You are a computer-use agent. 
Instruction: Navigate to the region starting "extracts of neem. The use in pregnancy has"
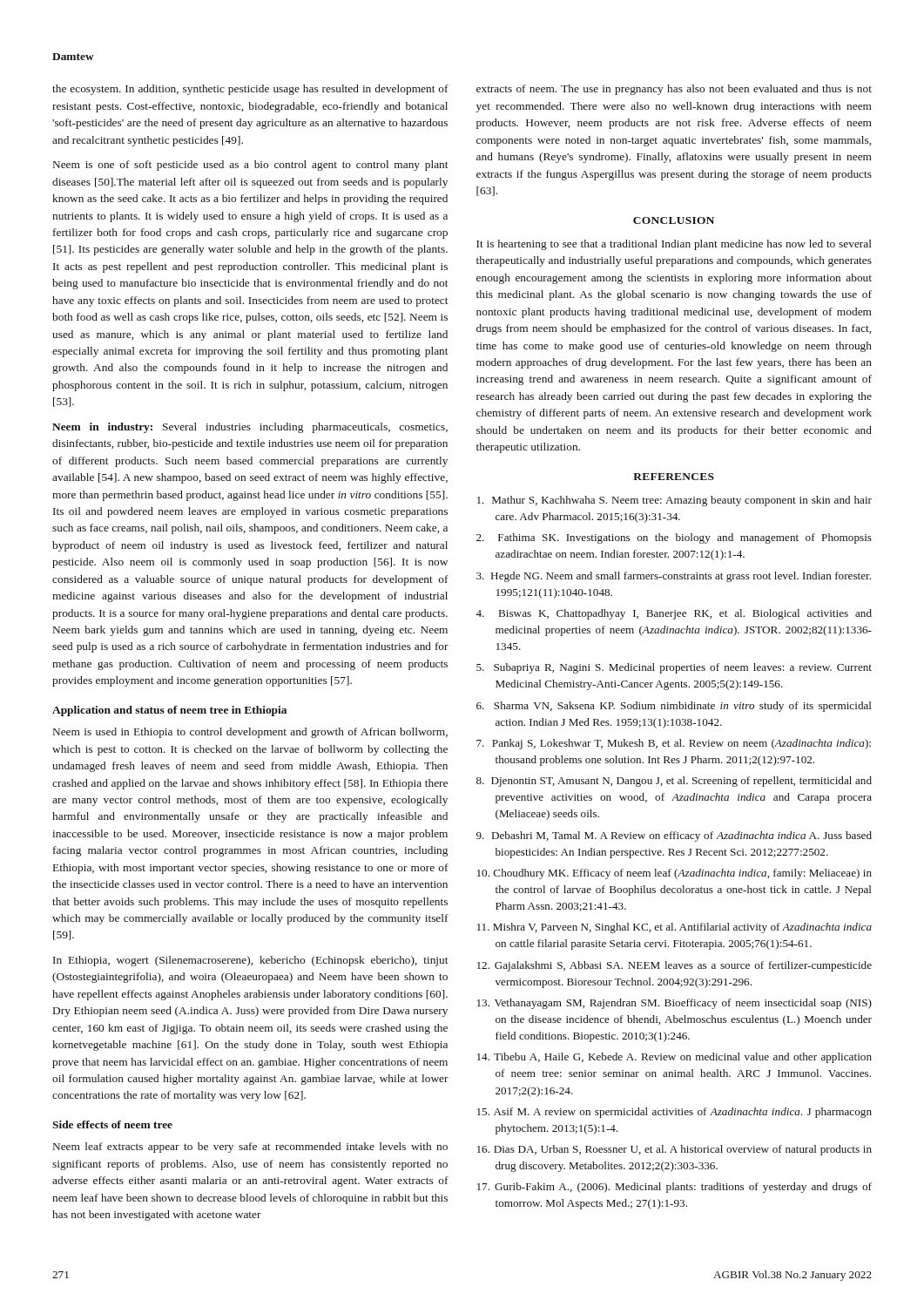[x=674, y=140]
